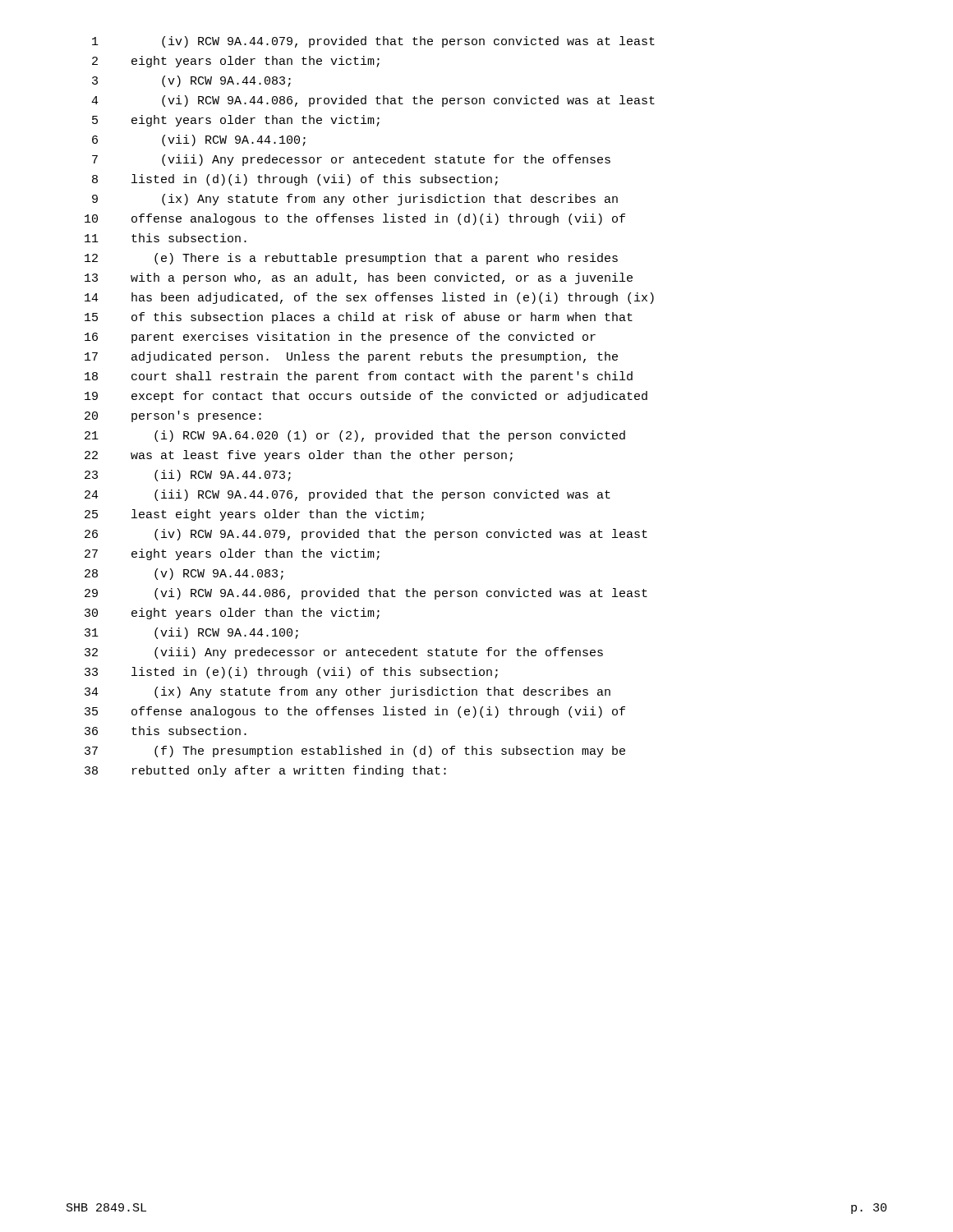Locate the list item that reads "26 (iv) RCW 9A.44.079, provided that the person"
Viewport: 953px width, 1232px height.
coord(476,536)
